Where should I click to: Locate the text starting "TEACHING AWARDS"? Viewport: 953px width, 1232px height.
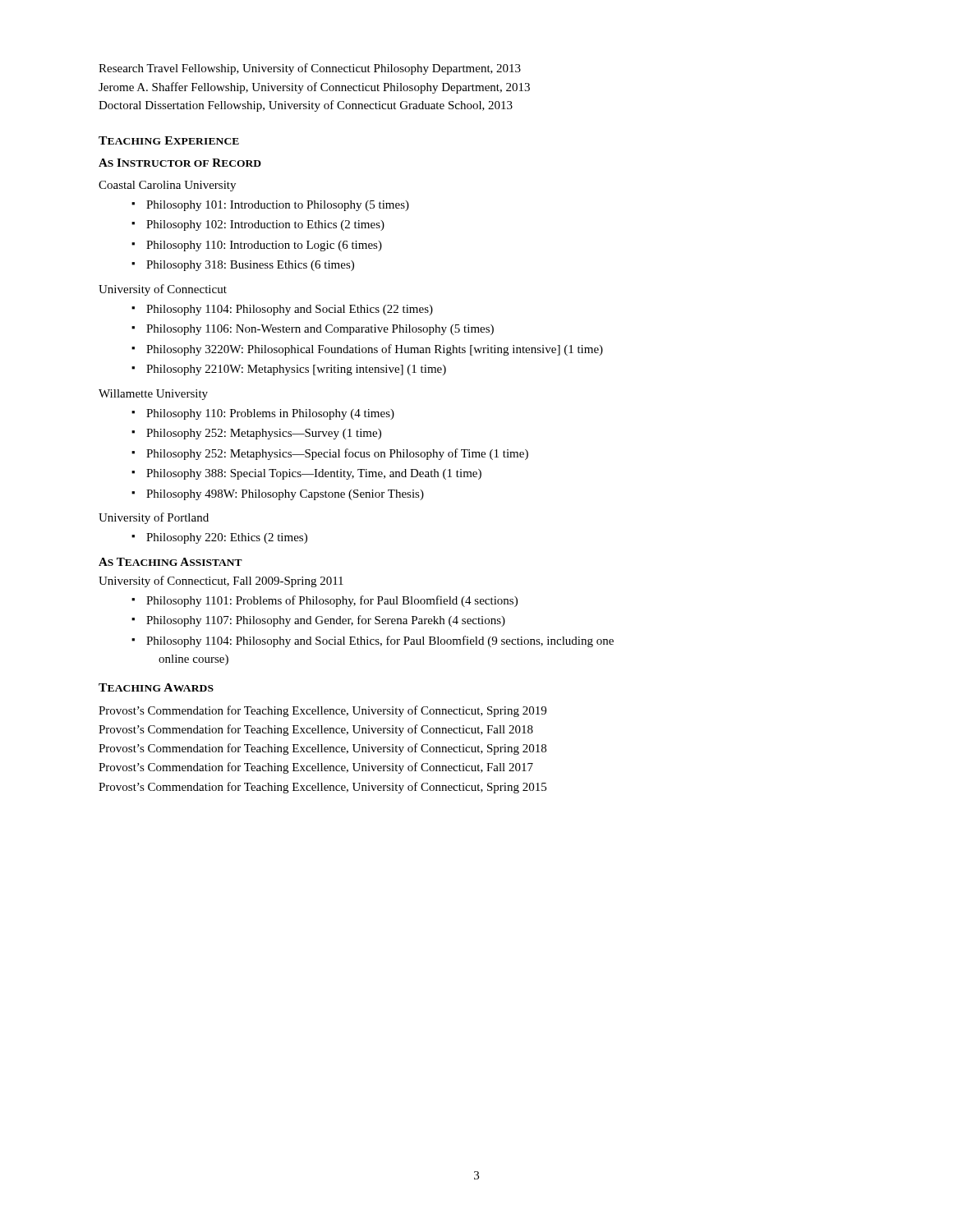pos(156,687)
